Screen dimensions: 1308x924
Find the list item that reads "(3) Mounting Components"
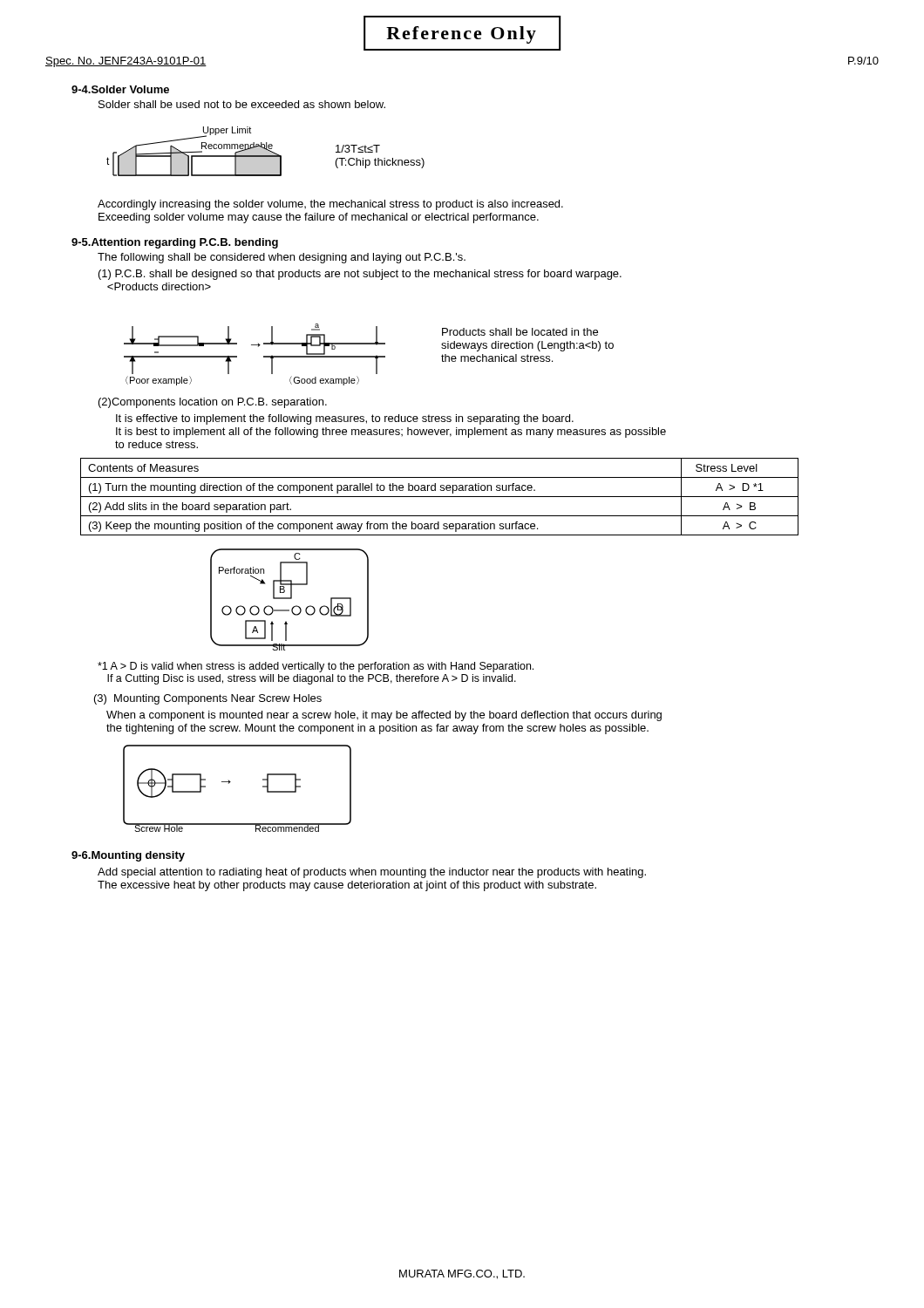click(x=208, y=698)
